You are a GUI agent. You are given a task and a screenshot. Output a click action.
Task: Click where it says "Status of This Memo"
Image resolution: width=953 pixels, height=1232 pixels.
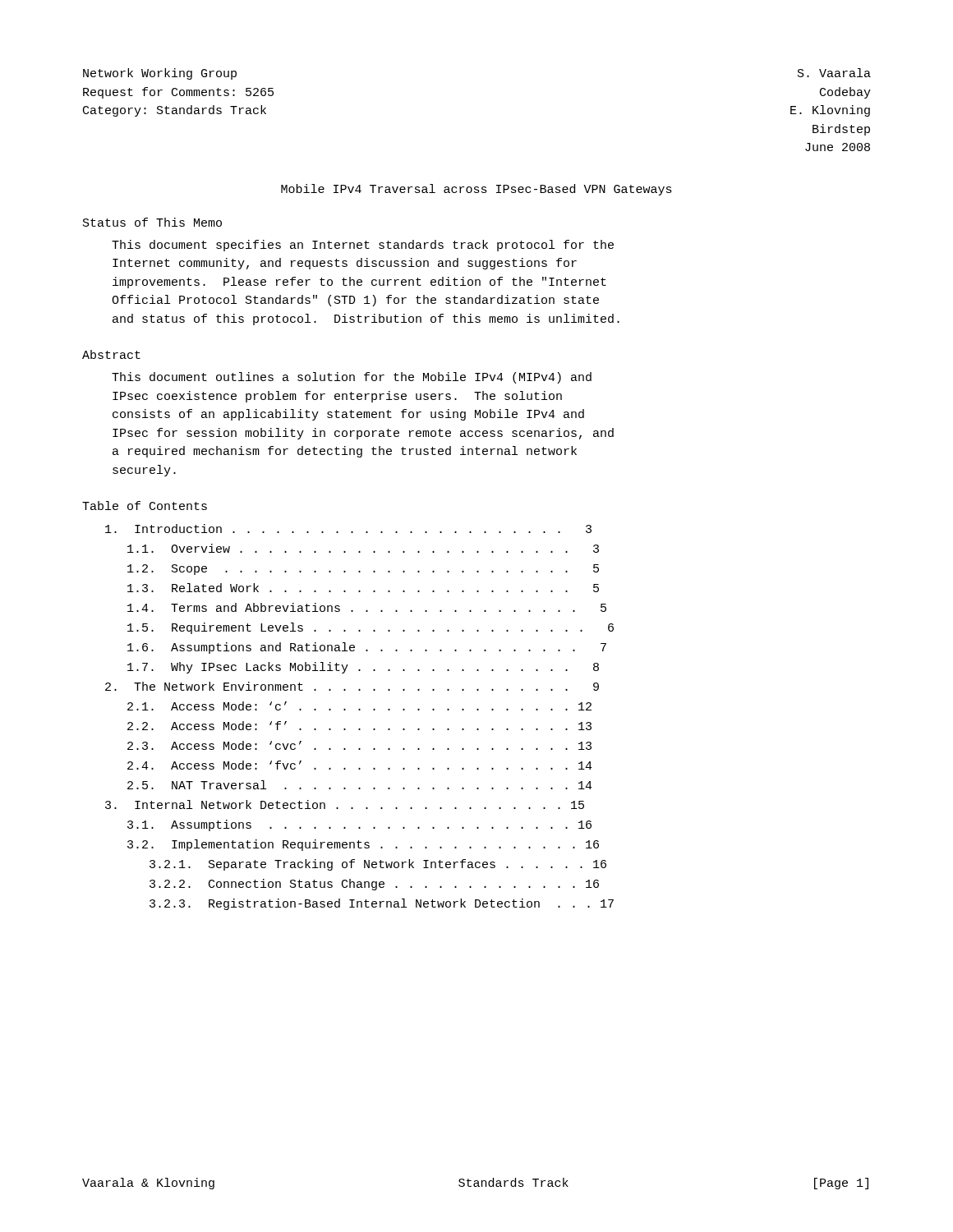152,223
